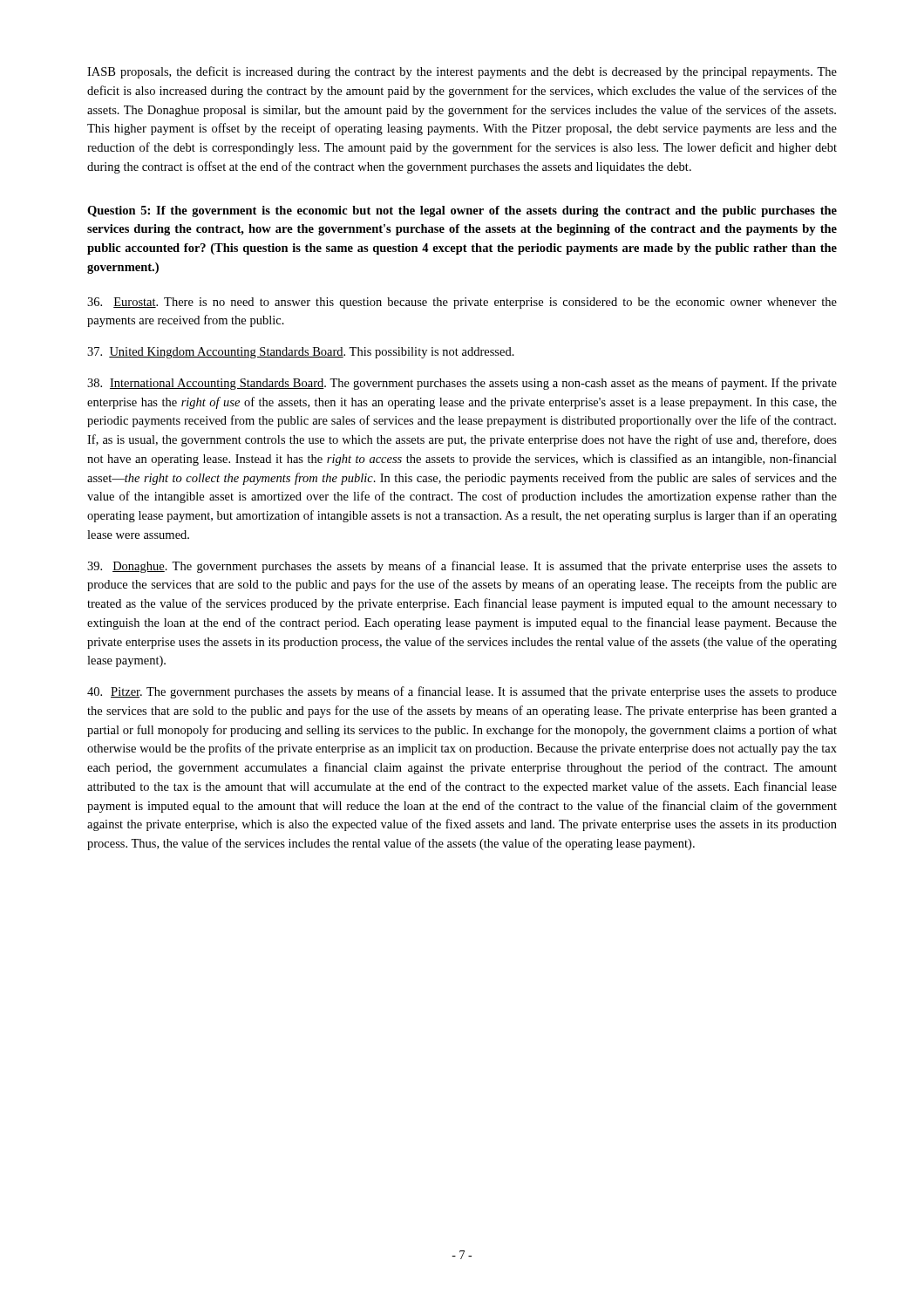Screen dimensions: 1308x924
Task: Select the region starting "Question 5: If the"
Action: point(462,239)
